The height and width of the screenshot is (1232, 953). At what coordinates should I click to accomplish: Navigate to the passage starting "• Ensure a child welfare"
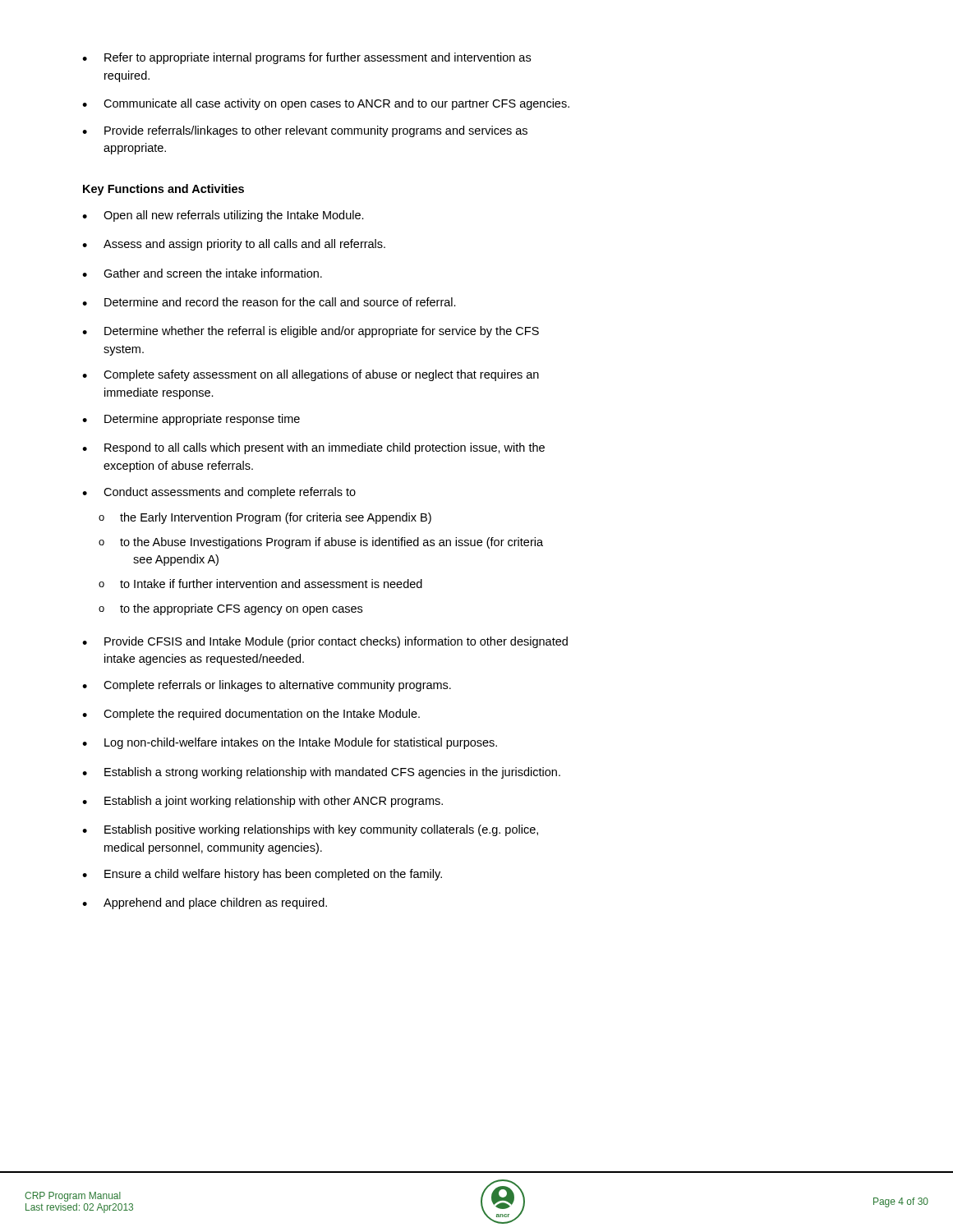(263, 876)
